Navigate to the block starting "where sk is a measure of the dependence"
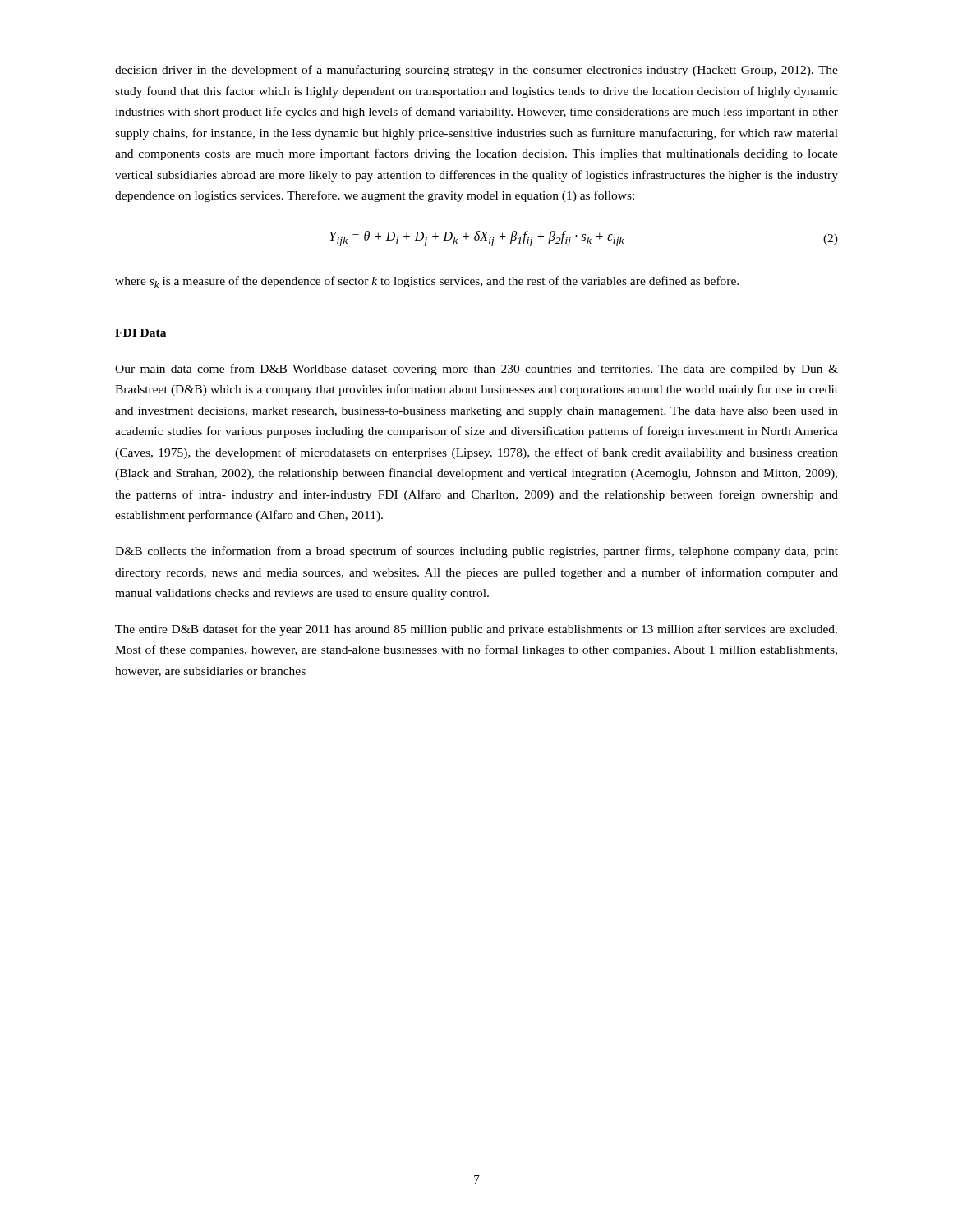Screen dimensions: 1232x953 (x=427, y=282)
